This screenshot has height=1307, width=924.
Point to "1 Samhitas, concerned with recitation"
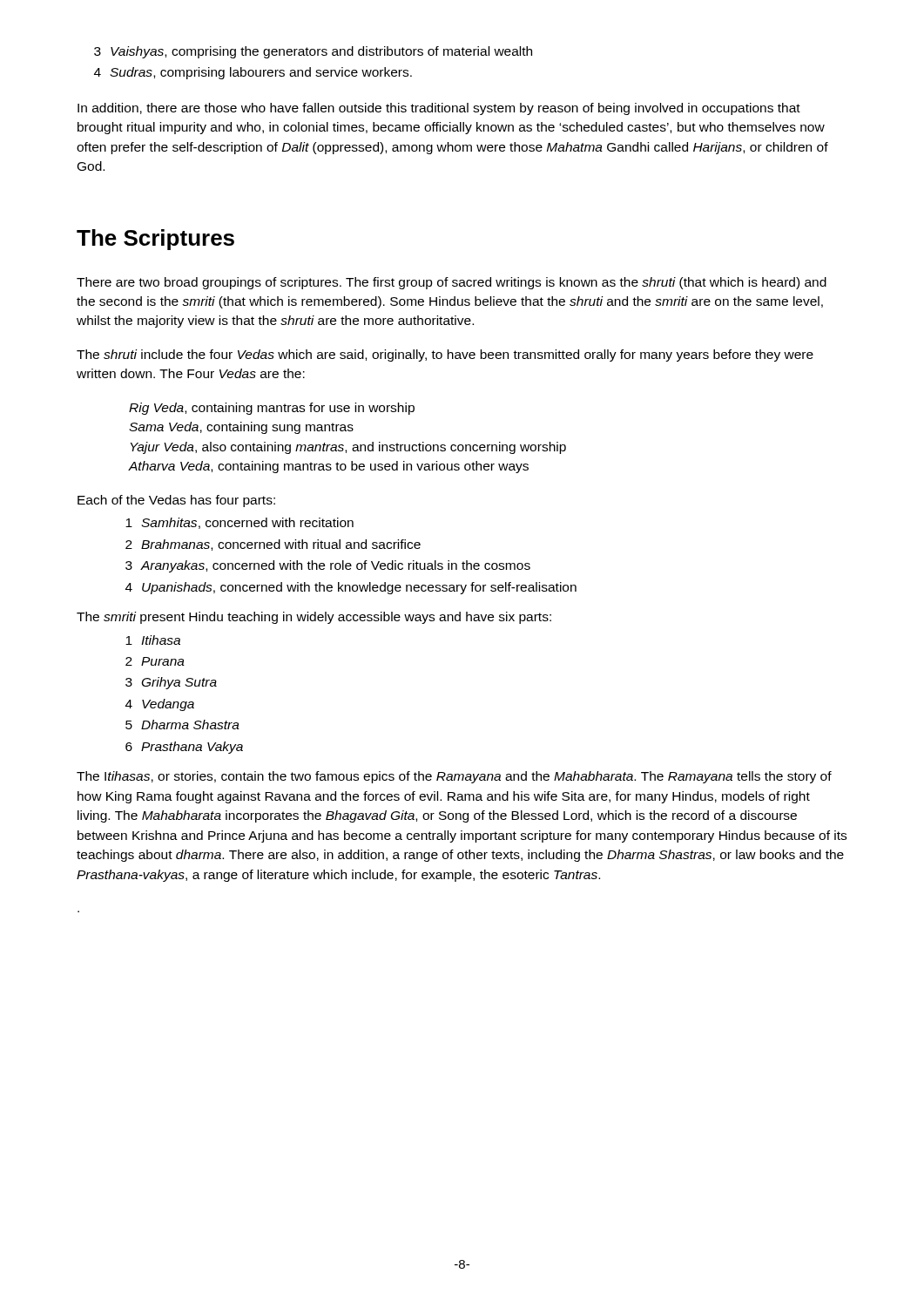pyautogui.click(x=239, y=523)
